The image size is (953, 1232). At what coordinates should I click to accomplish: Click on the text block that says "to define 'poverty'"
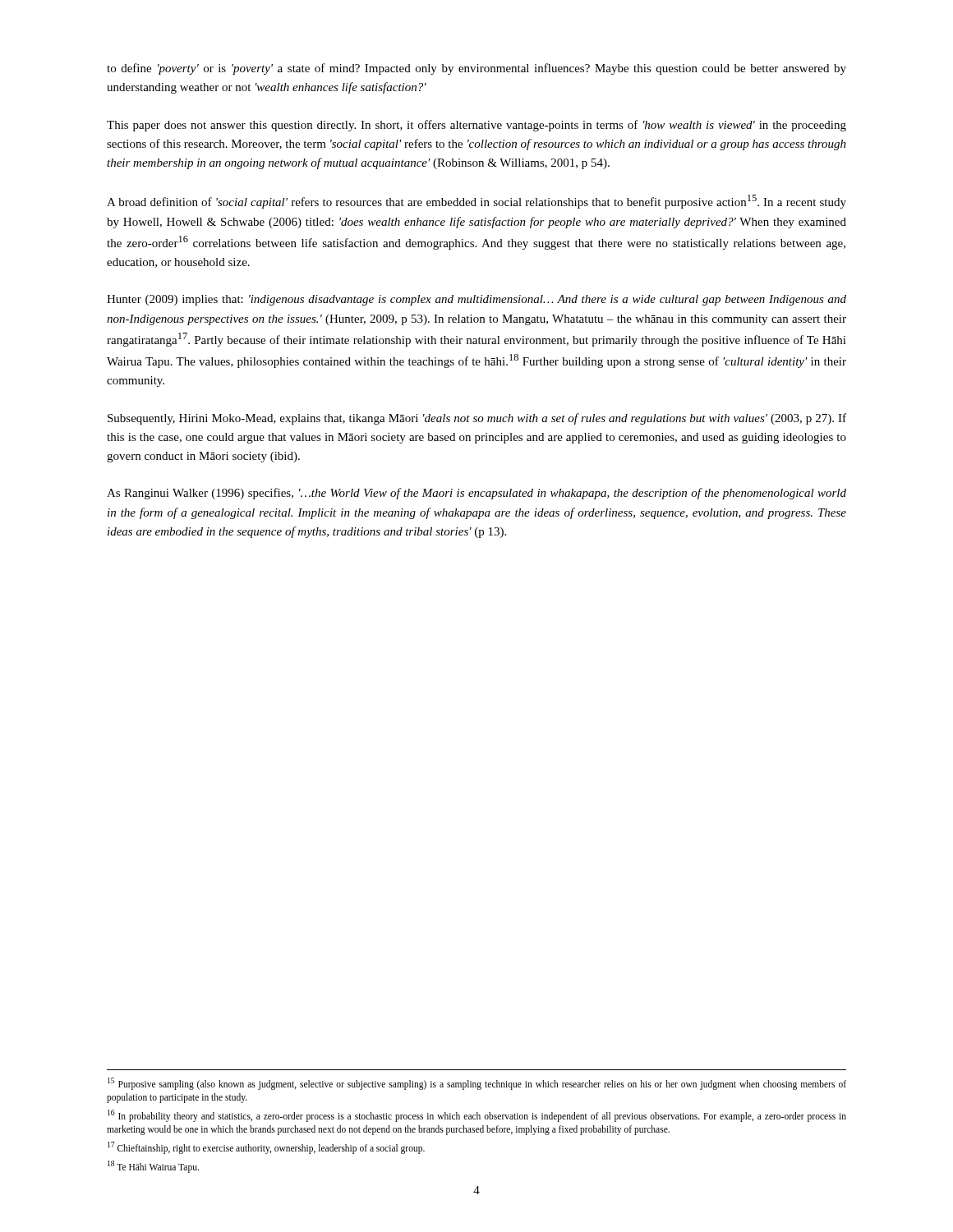pyautogui.click(x=476, y=78)
